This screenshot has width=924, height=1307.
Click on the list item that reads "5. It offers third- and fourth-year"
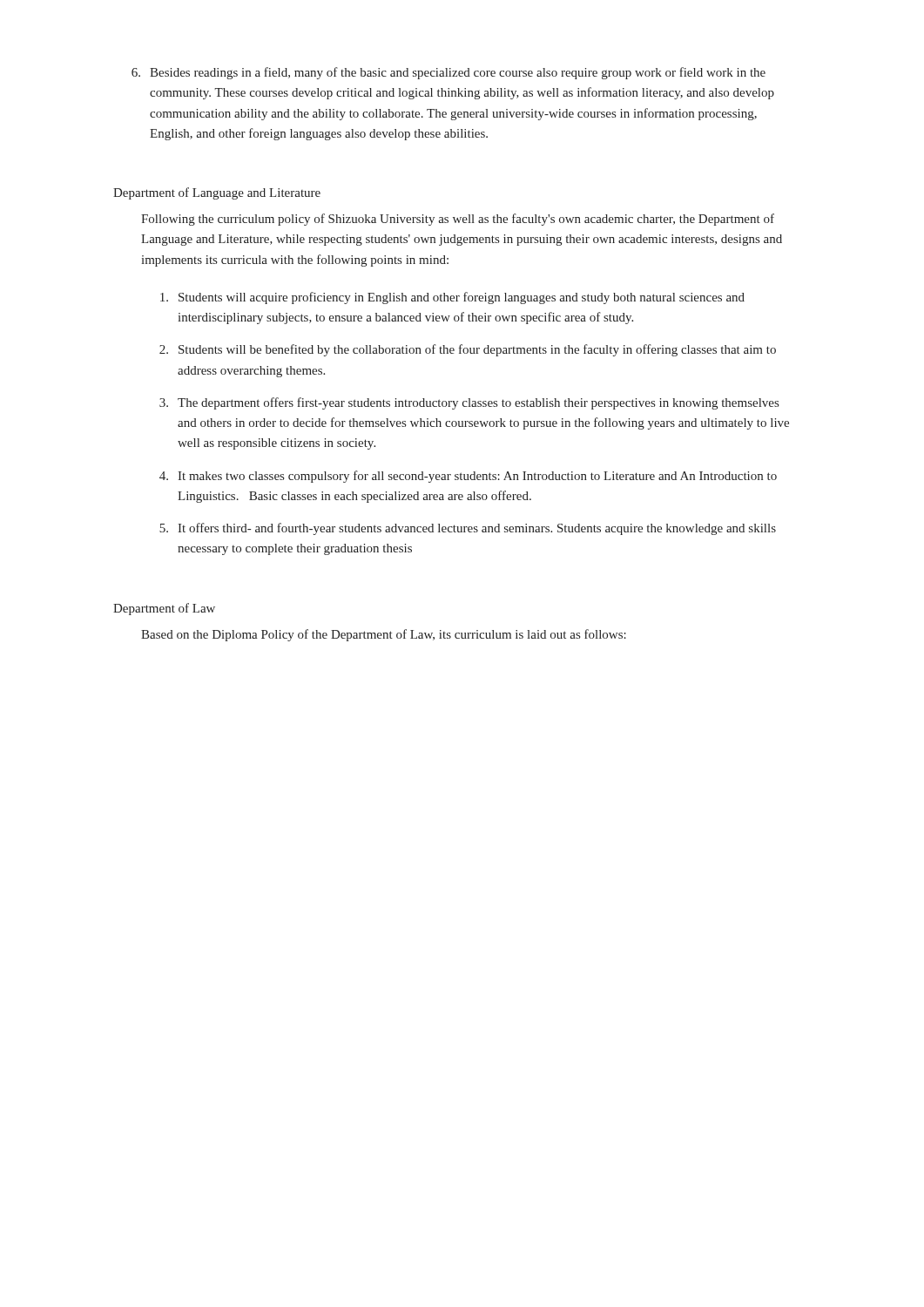click(467, 539)
